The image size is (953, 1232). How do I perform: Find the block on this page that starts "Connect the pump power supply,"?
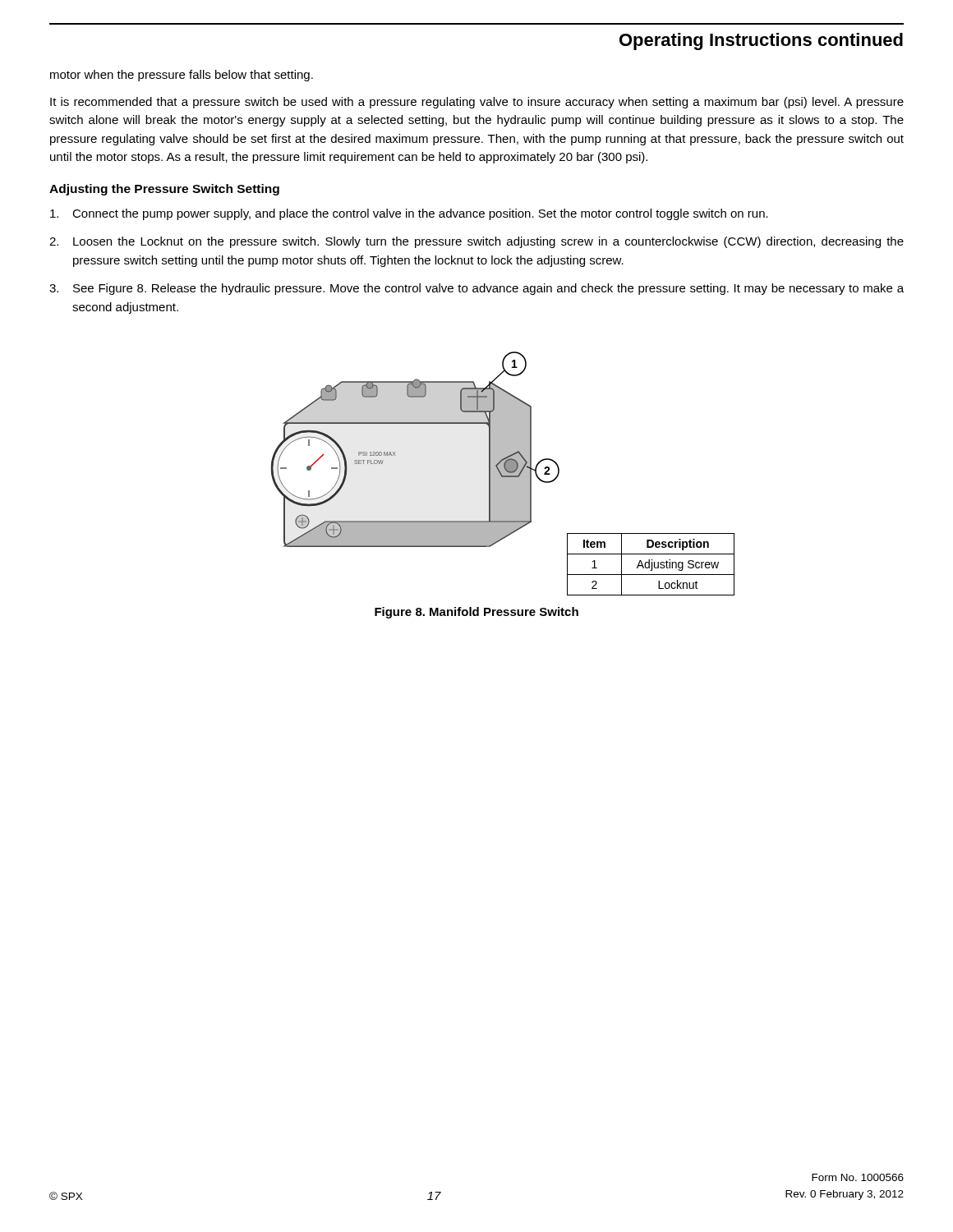(x=476, y=213)
